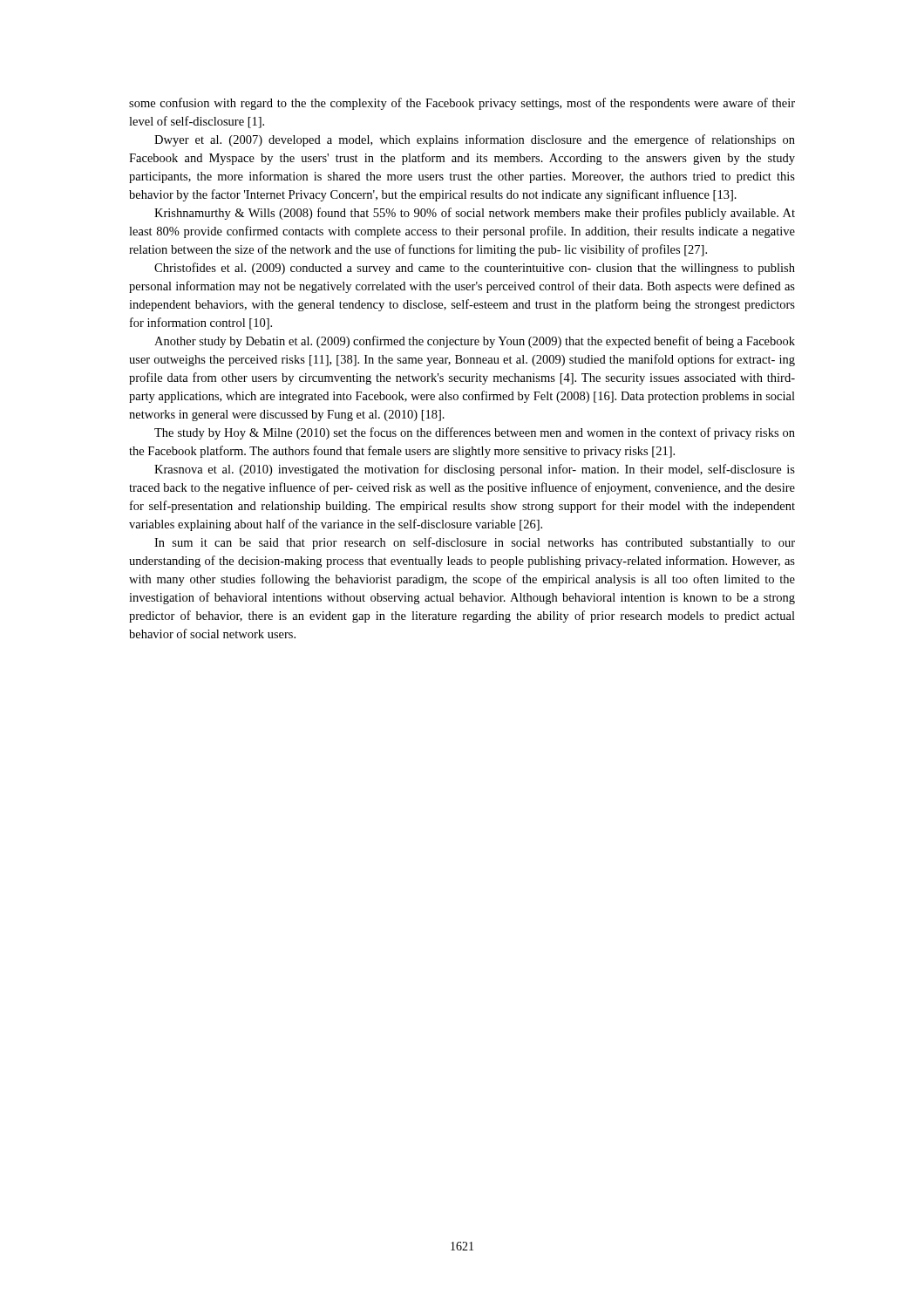The width and height of the screenshot is (924, 1308).
Task: Where is the passage that starts "Krishnamurthy & Wills (2008) found"?
Action: 462,232
